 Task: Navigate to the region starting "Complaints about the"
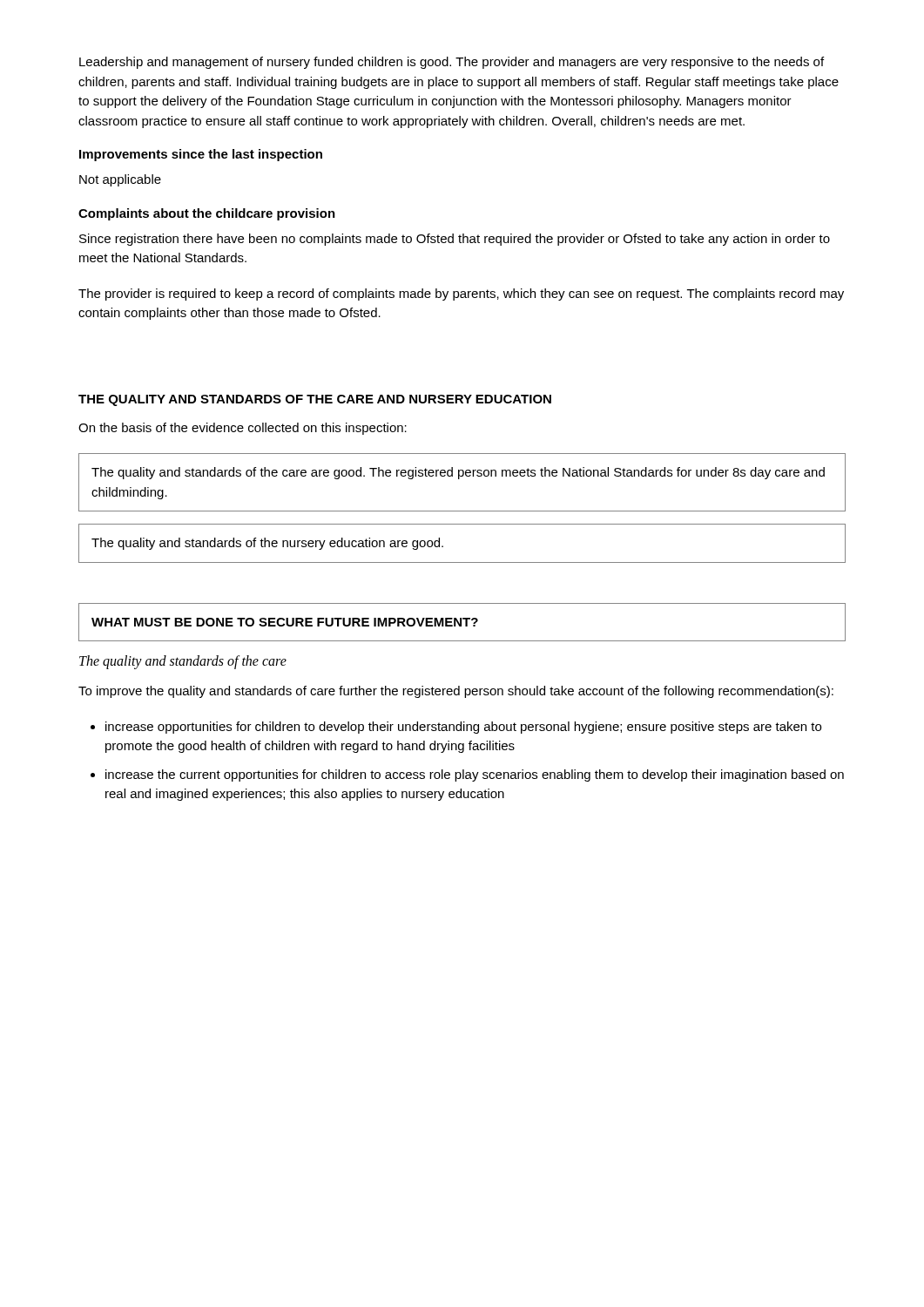[x=207, y=213]
